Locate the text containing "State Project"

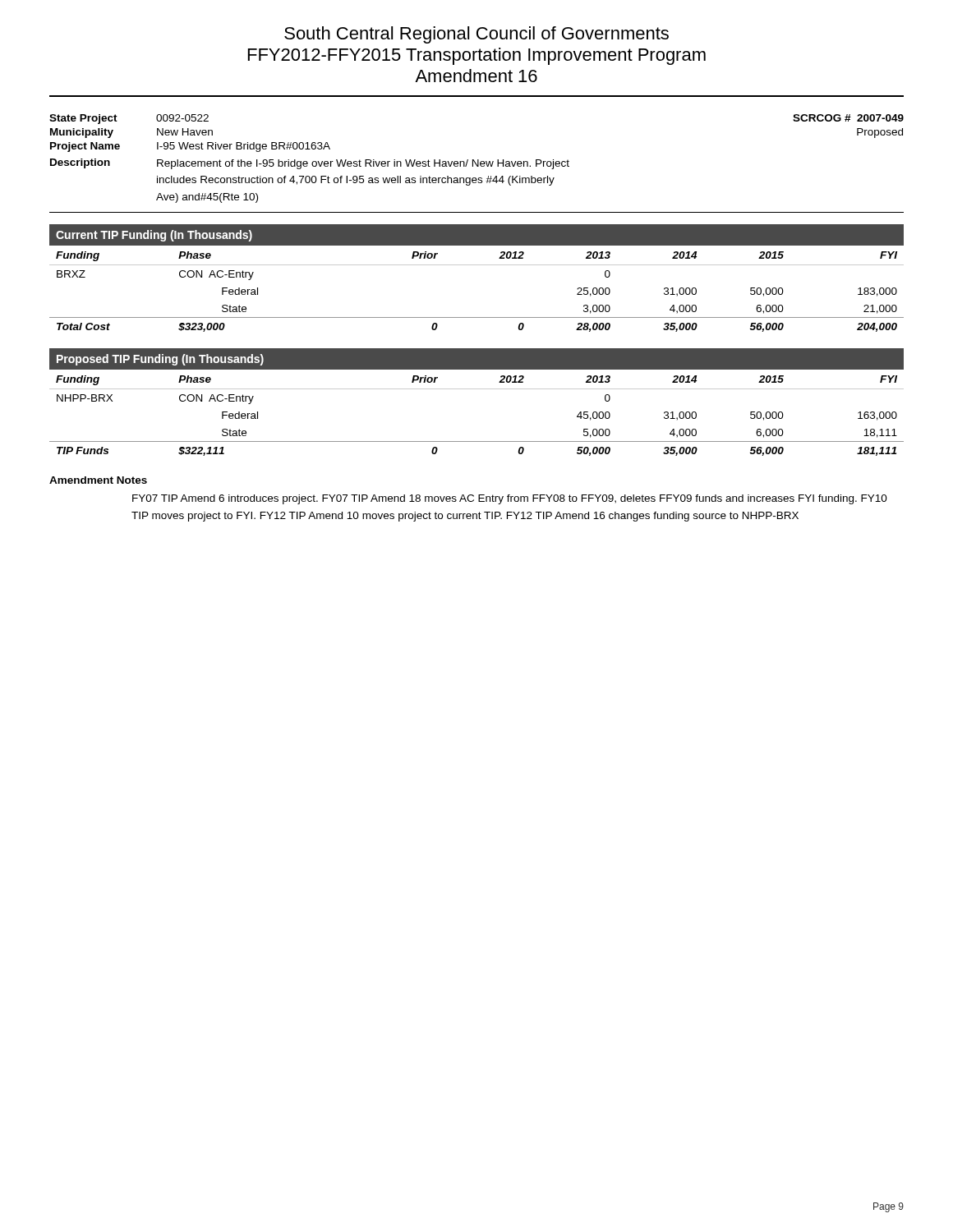(83, 118)
